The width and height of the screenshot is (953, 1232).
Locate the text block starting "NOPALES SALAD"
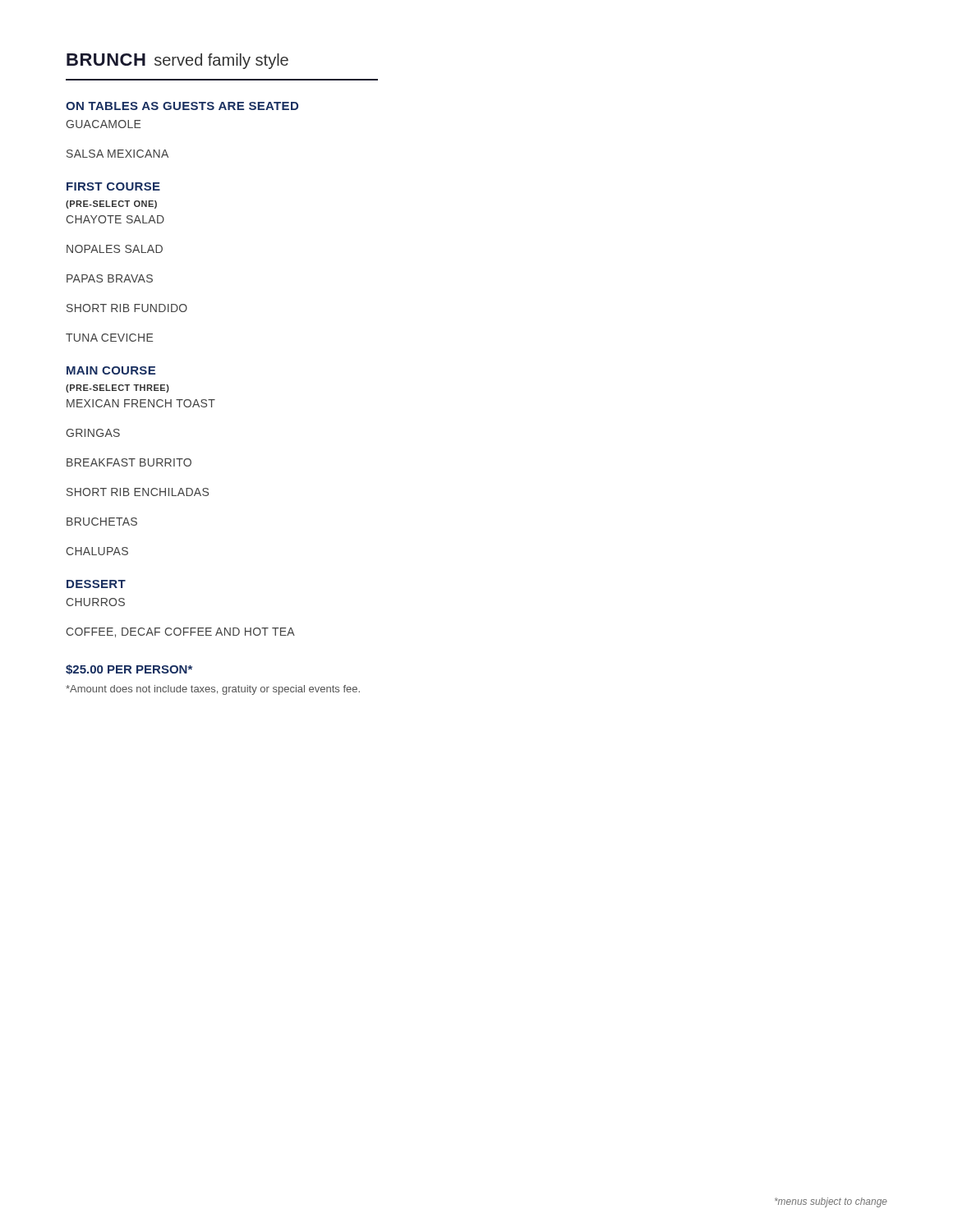coord(115,249)
